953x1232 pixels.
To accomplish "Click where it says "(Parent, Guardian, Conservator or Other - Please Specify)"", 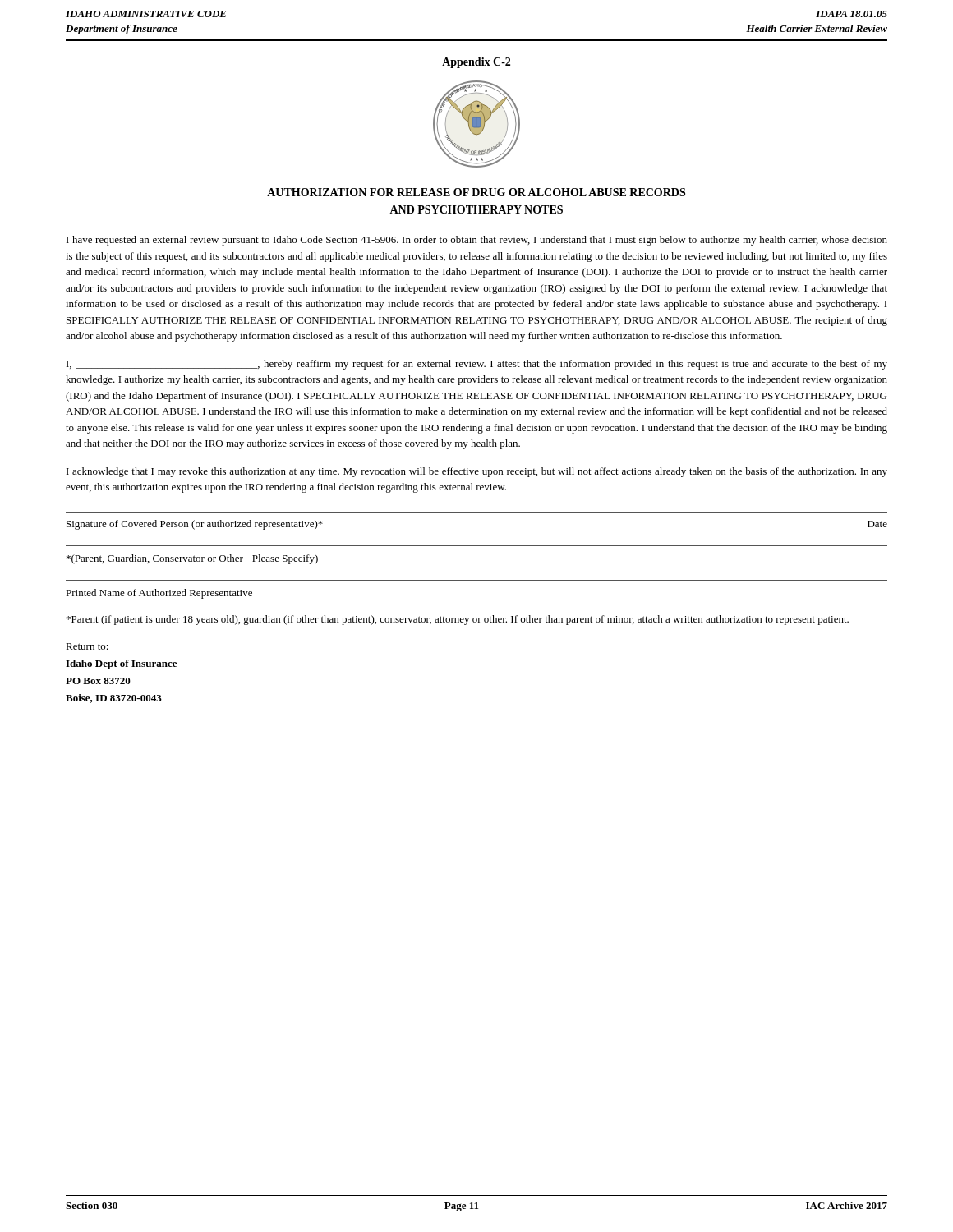I will tap(192, 559).
